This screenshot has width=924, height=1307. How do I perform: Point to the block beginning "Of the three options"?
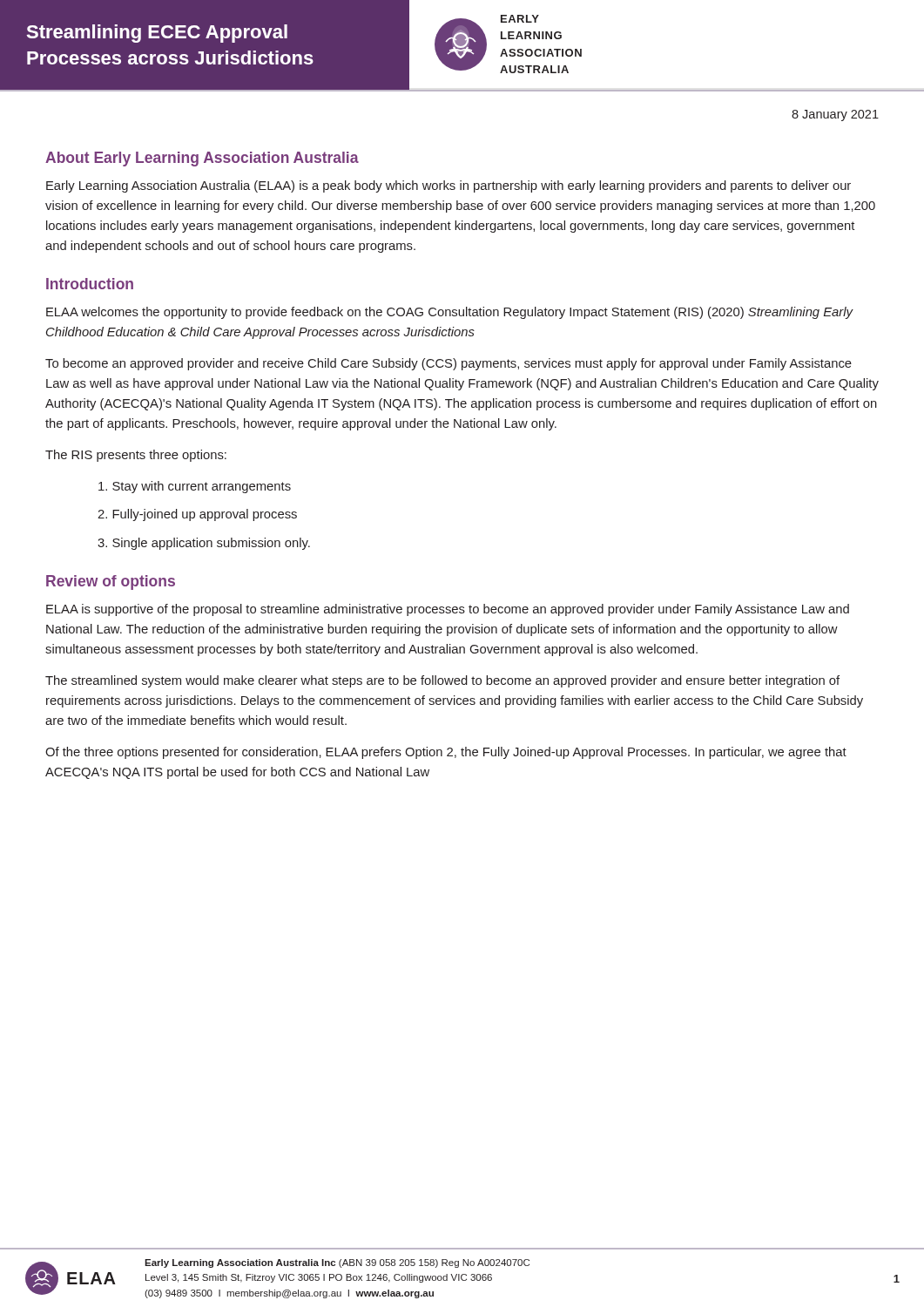pos(462,762)
